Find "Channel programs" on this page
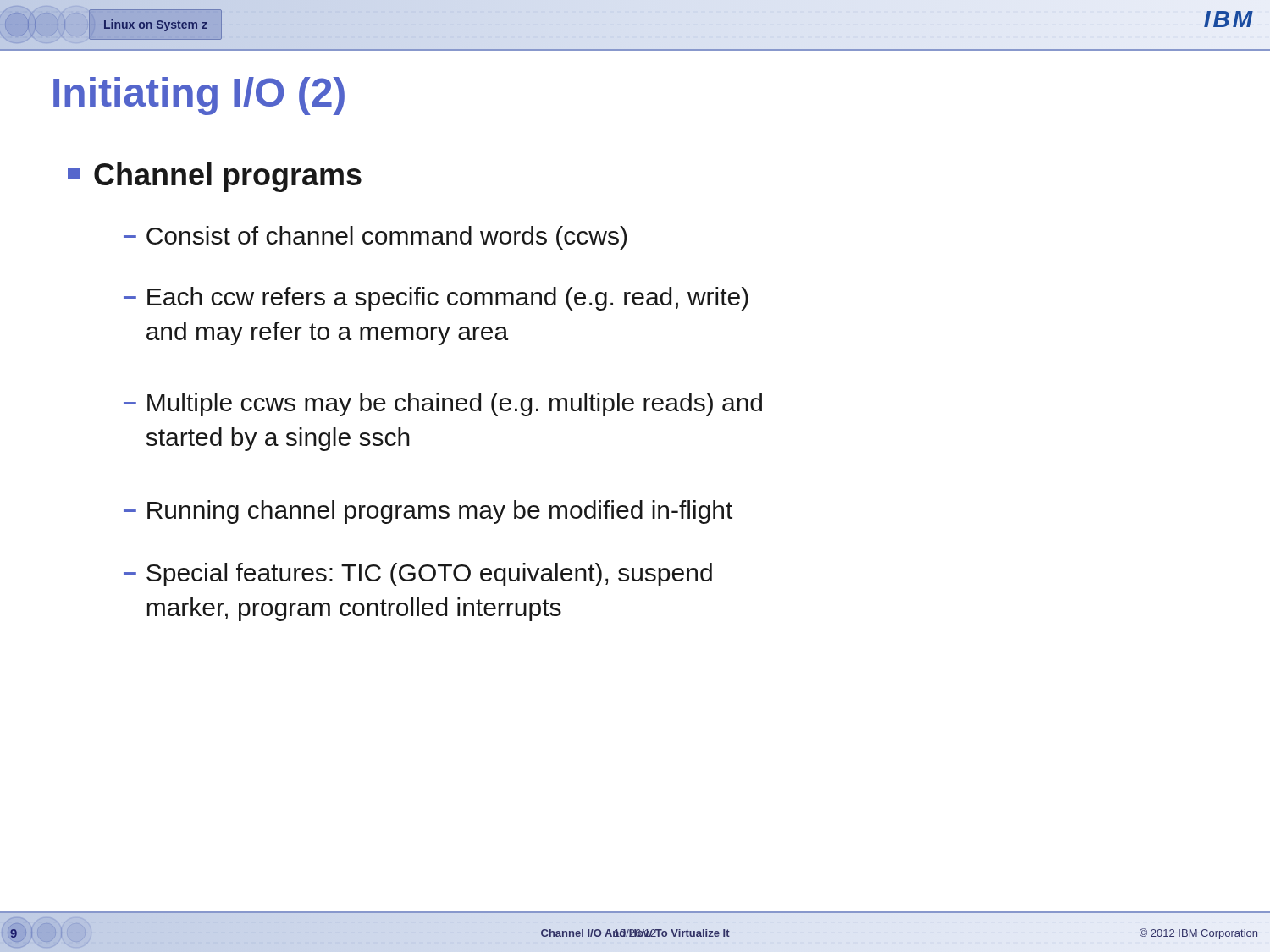 click(x=215, y=175)
